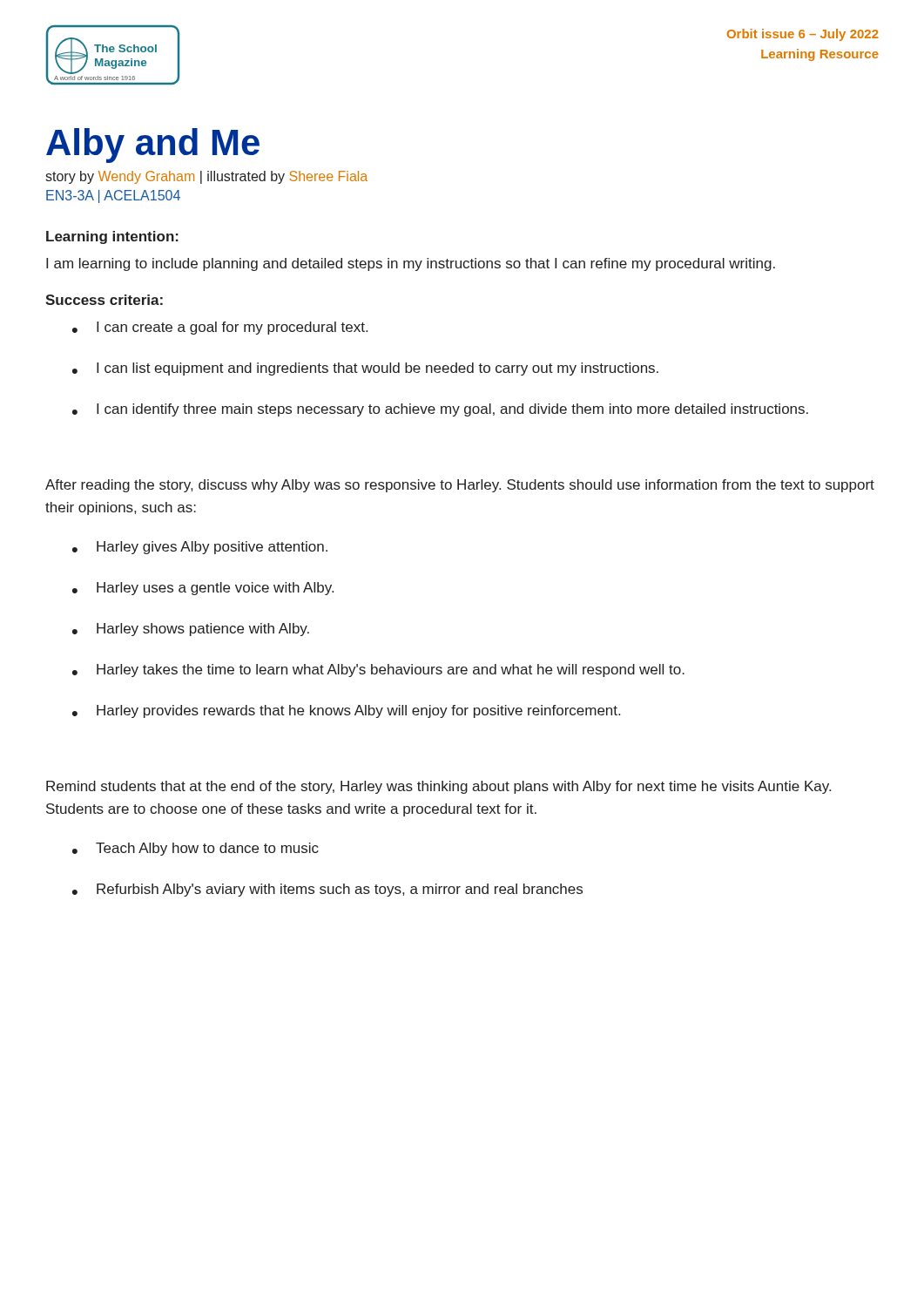Image resolution: width=924 pixels, height=1307 pixels.
Task: Locate the logo
Action: (113, 55)
